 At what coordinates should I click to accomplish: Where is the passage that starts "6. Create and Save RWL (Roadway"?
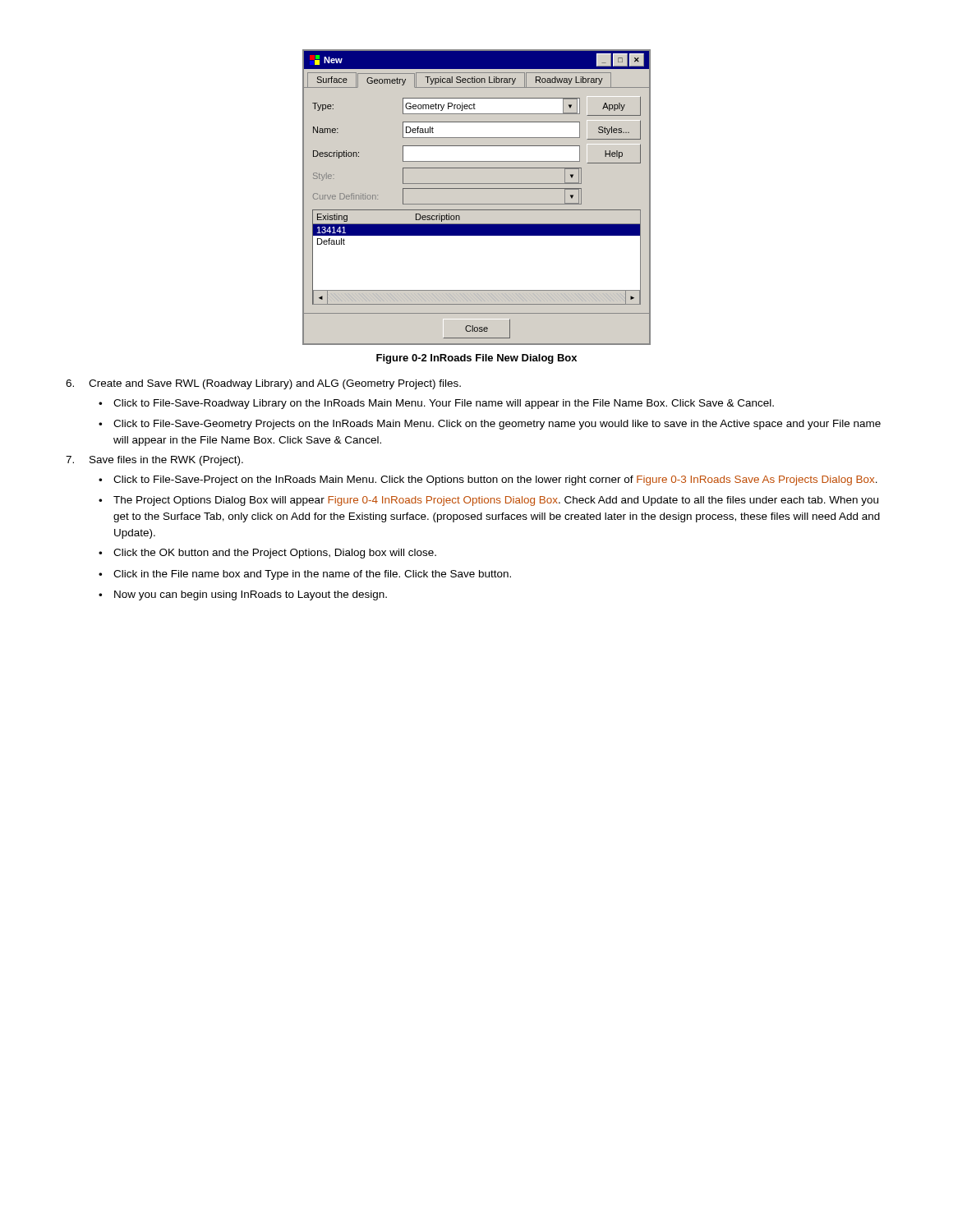coord(263,384)
